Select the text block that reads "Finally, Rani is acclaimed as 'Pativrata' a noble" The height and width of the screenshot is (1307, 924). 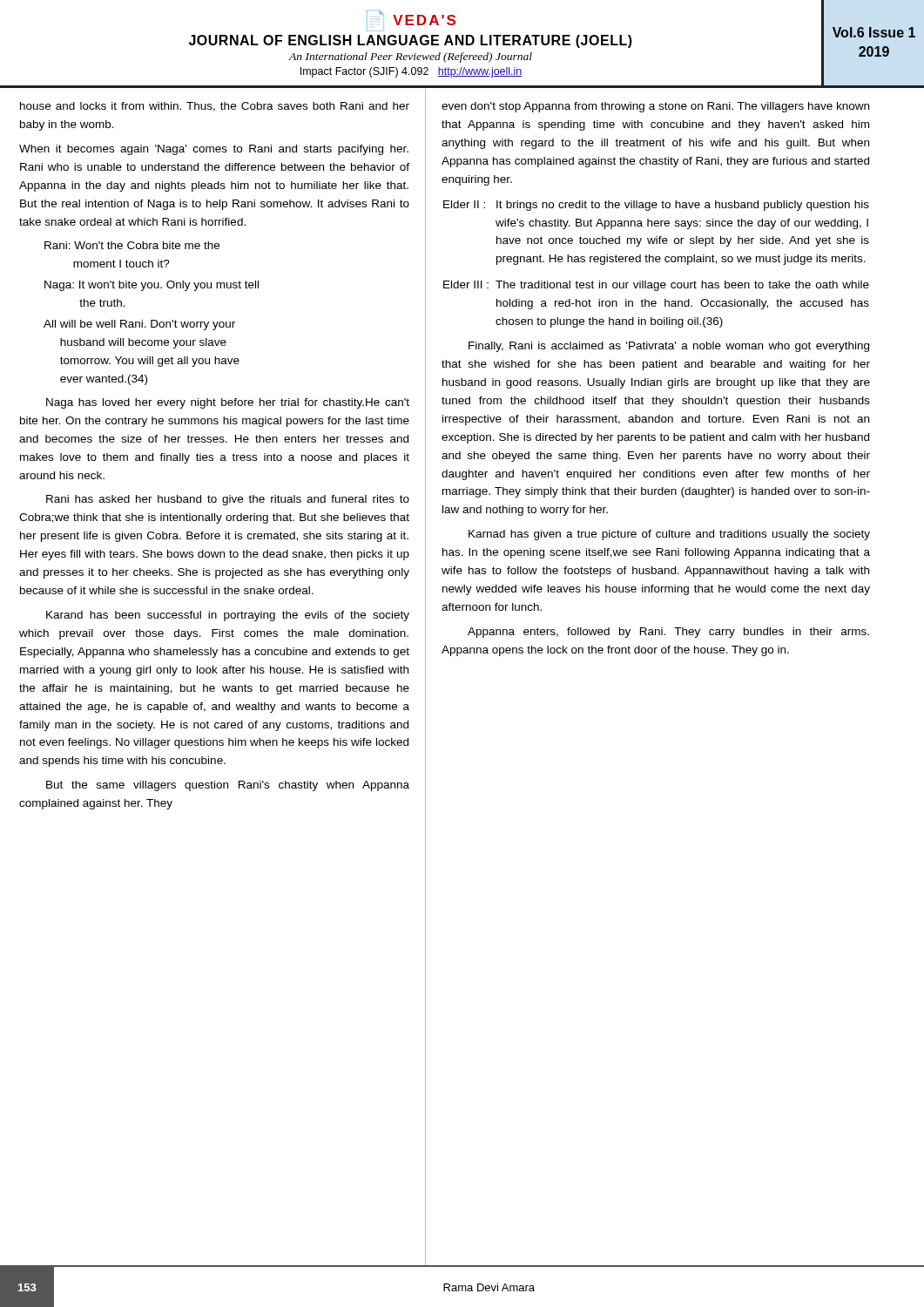click(x=656, y=428)
